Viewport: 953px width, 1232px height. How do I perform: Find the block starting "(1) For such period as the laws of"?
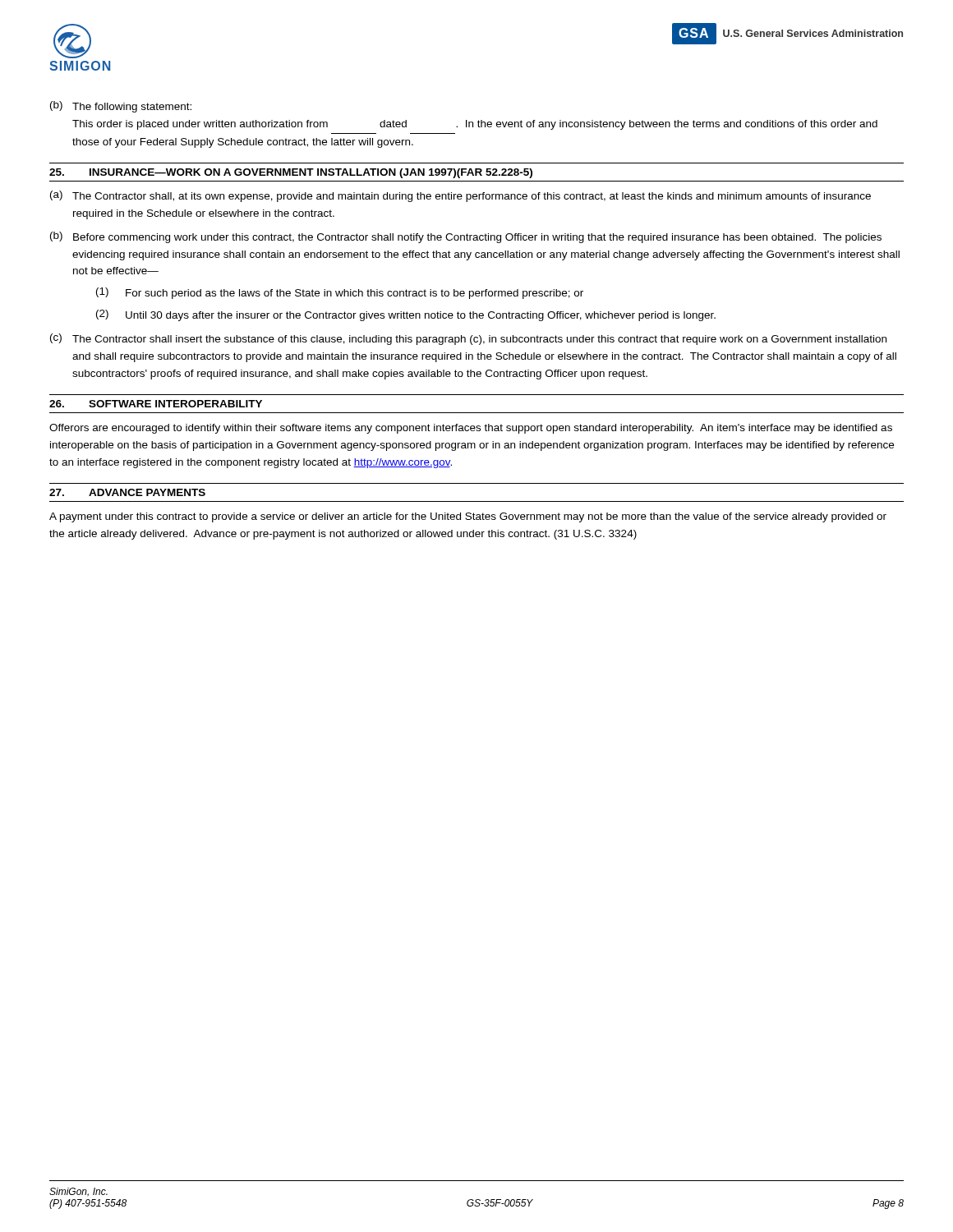pyautogui.click(x=500, y=294)
